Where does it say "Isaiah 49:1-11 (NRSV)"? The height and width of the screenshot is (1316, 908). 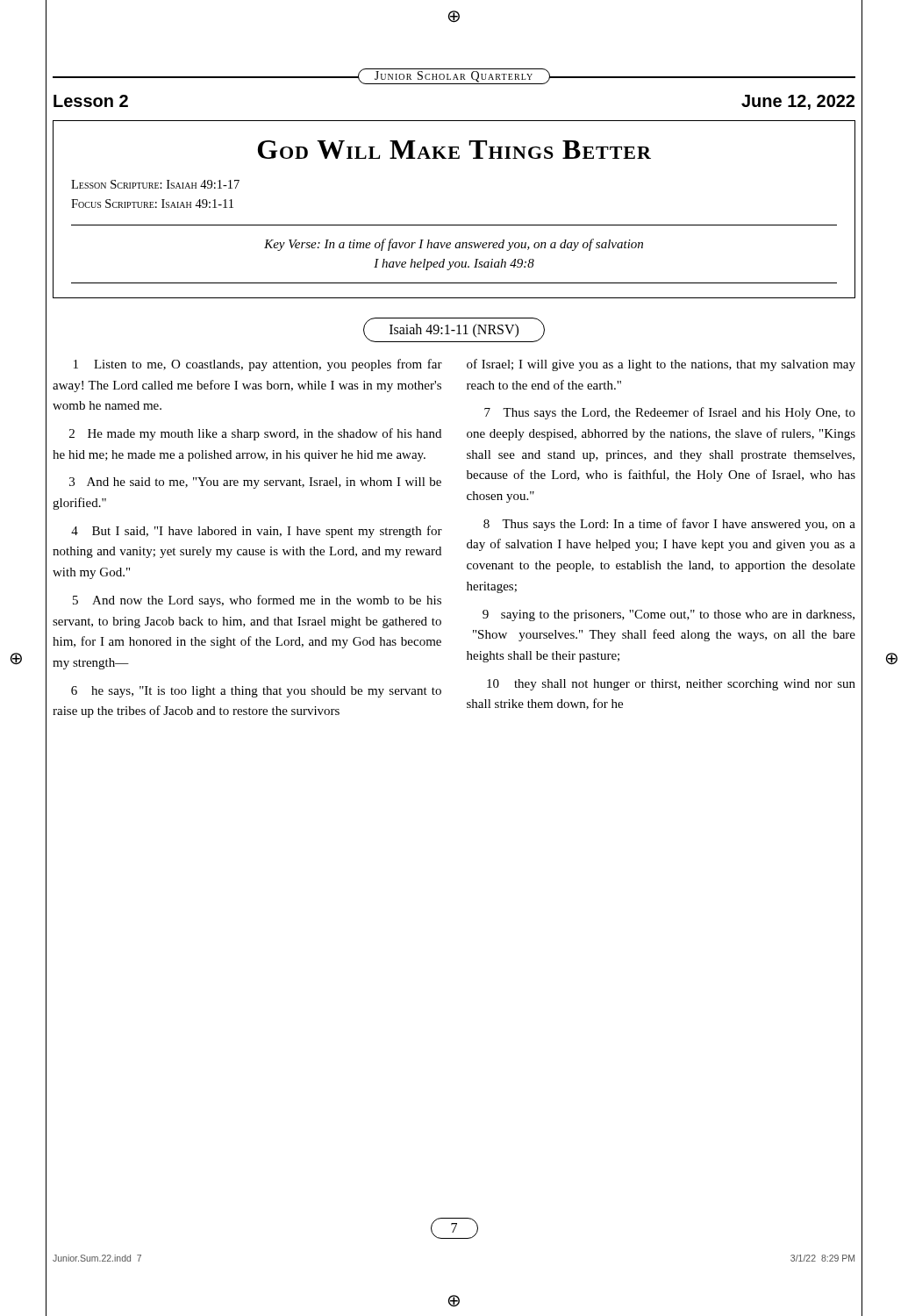[454, 329]
